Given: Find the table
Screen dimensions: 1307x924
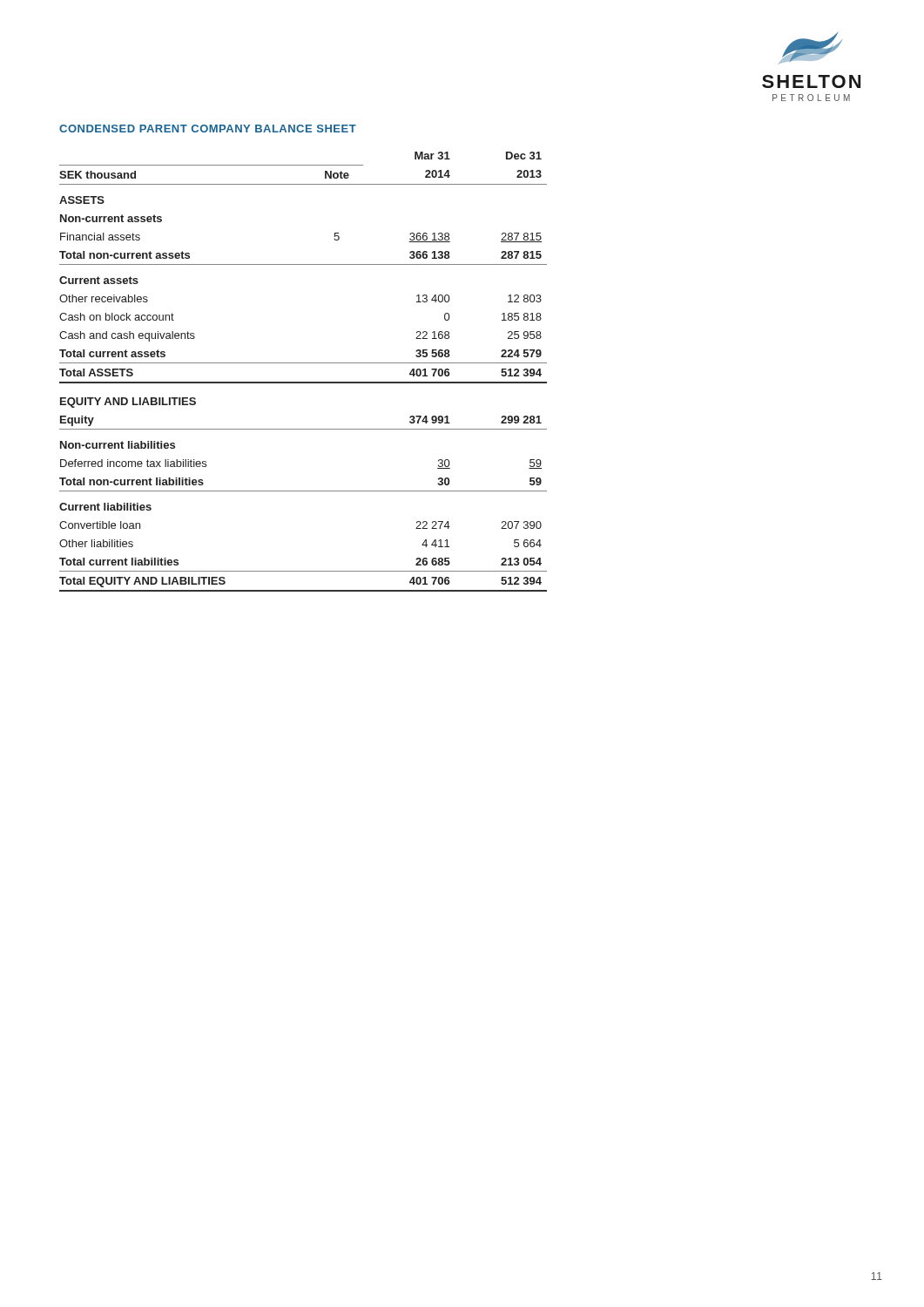Looking at the screenshot, I should point(303,369).
